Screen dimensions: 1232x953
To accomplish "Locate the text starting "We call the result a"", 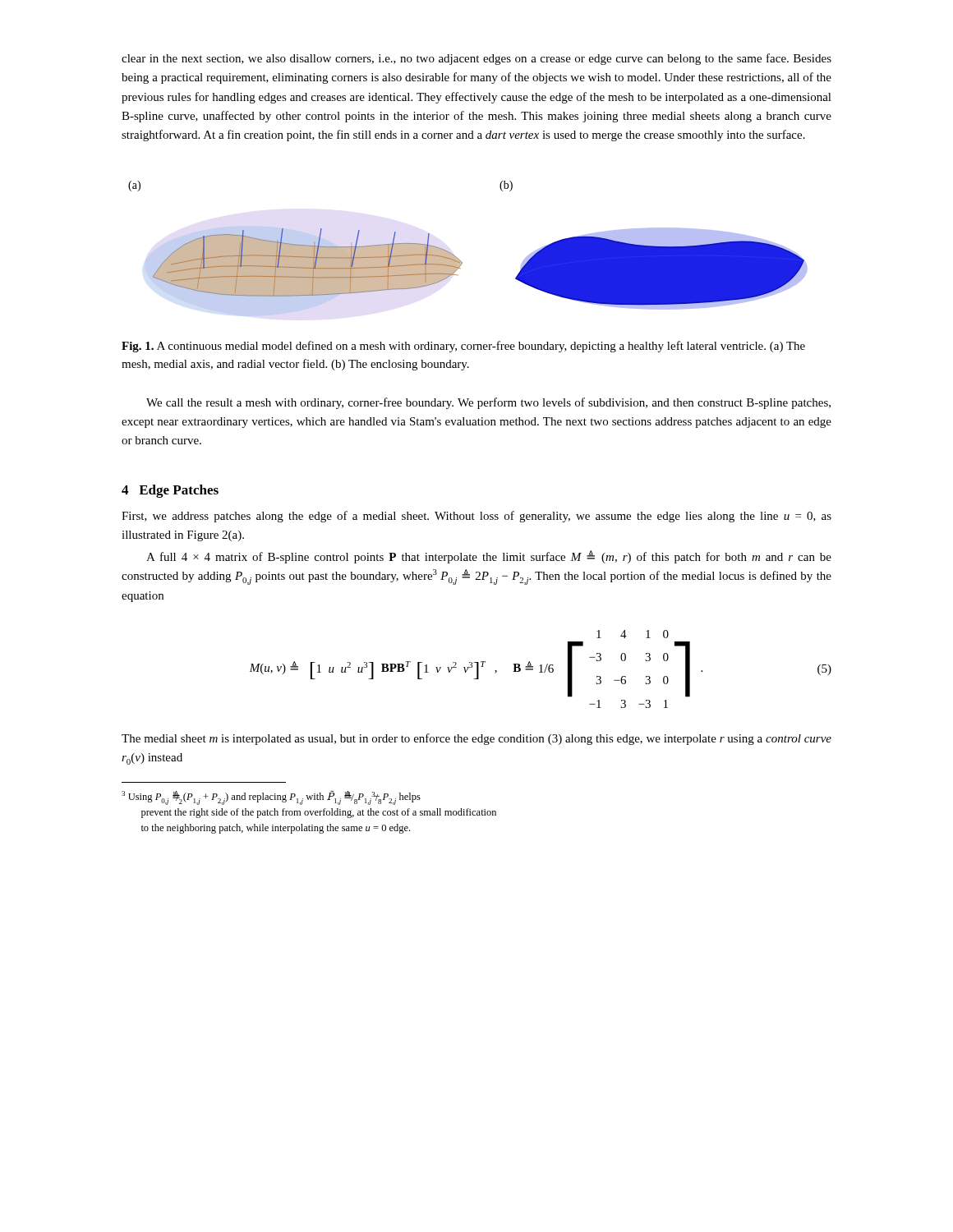I will click(476, 421).
